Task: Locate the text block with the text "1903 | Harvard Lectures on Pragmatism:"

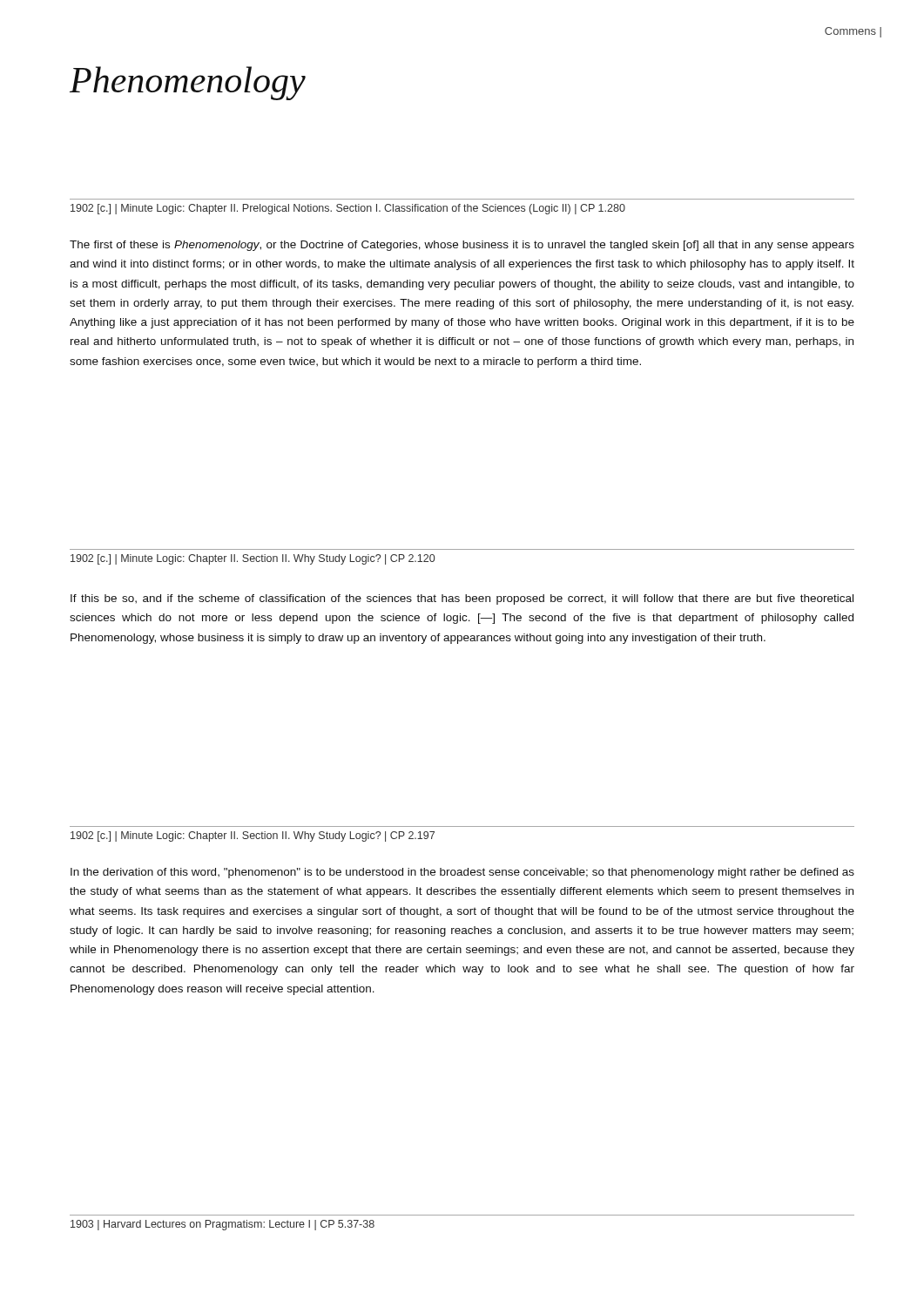Action: pos(222,1224)
